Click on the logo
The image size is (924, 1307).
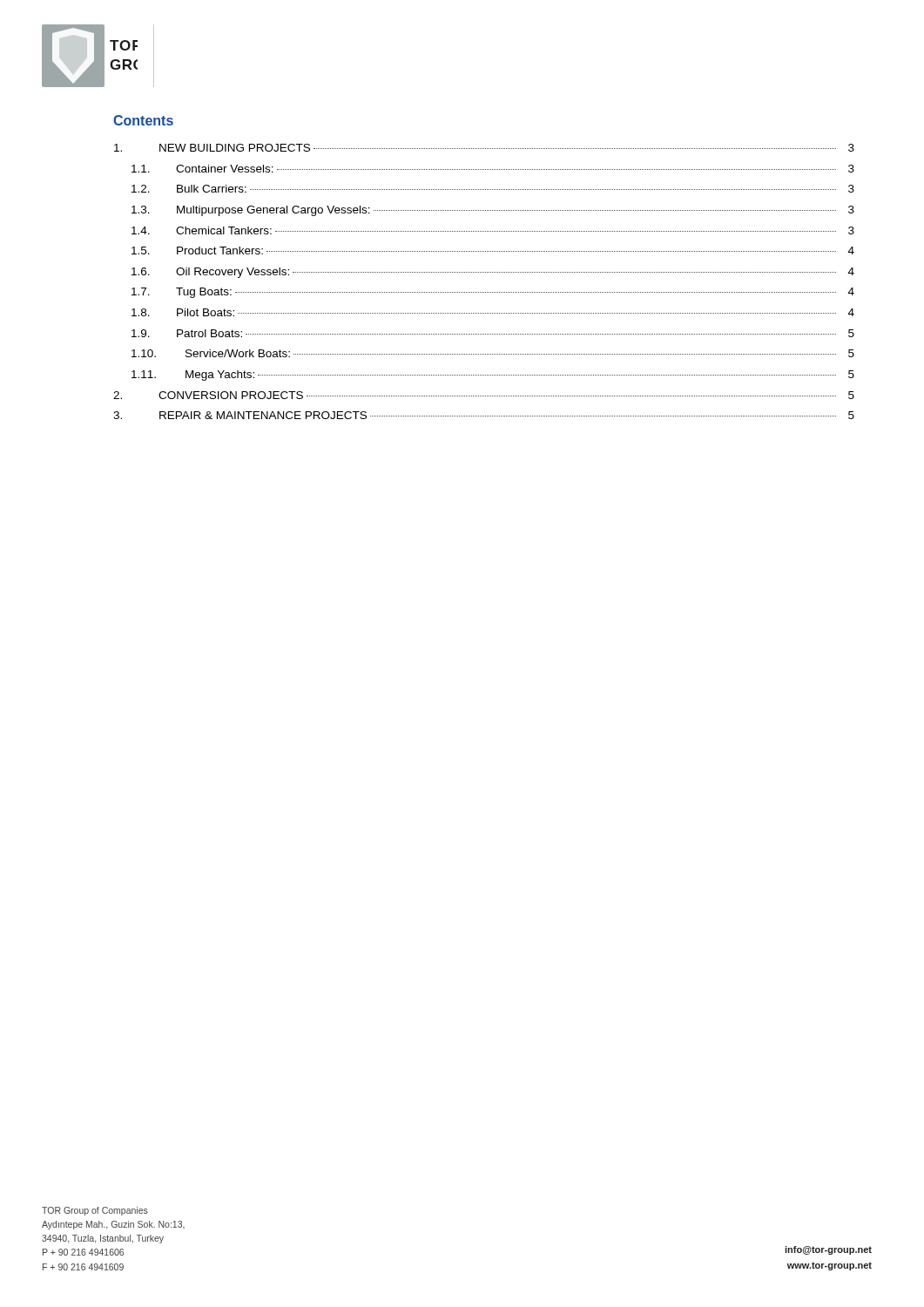tap(98, 56)
